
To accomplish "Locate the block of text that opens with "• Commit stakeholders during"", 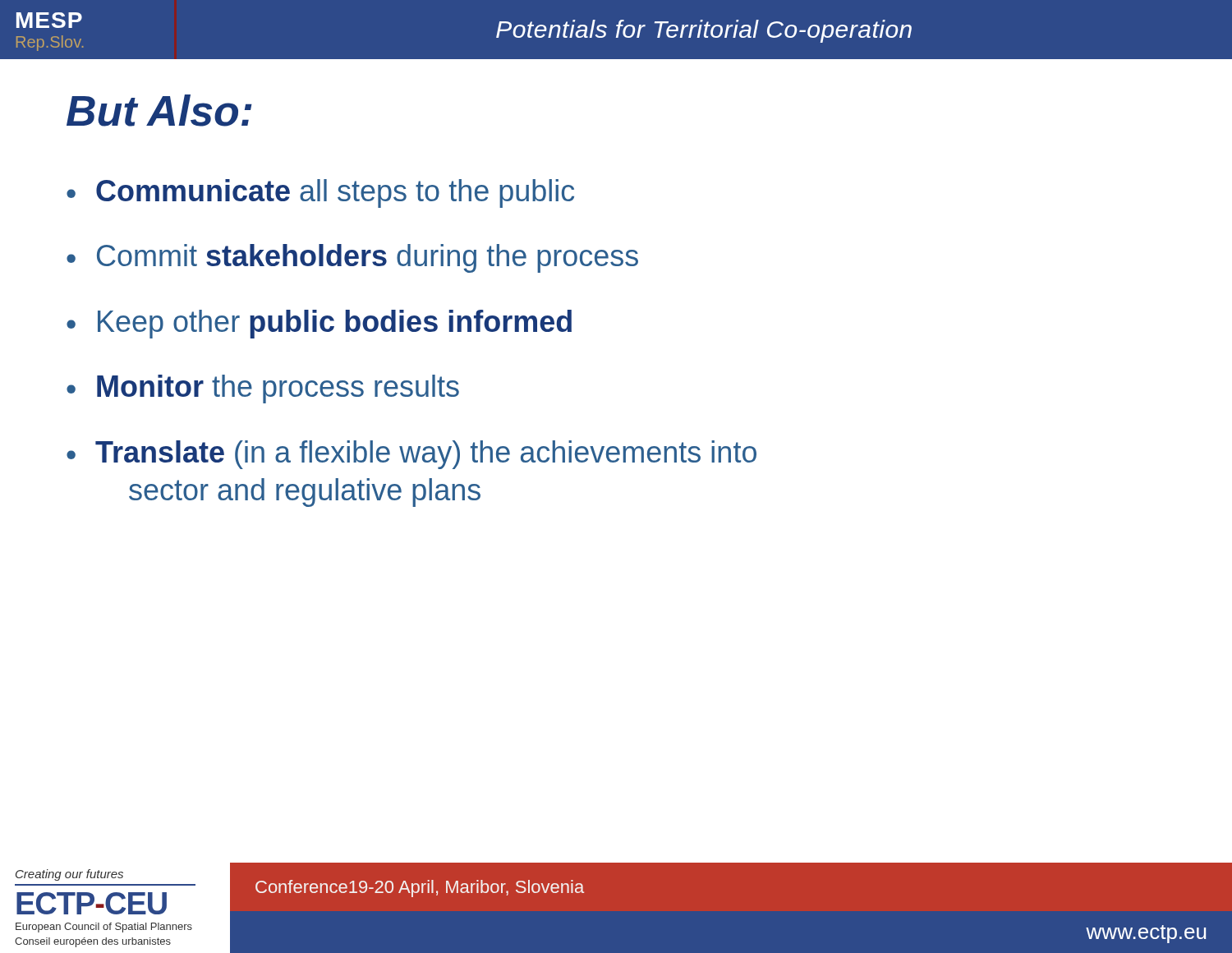I will (616, 259).
